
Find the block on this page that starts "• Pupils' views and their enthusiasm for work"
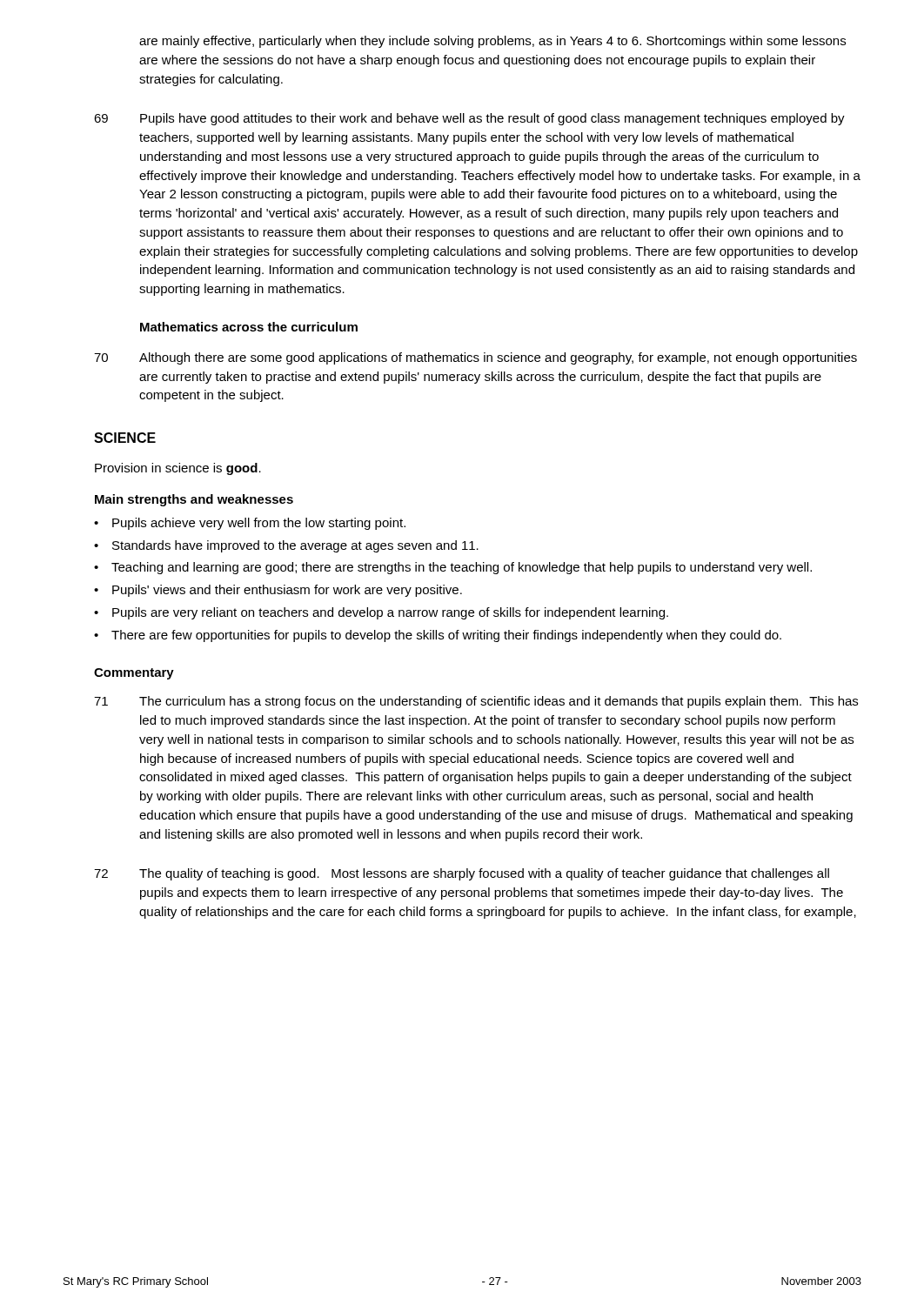tap(278, 591)
